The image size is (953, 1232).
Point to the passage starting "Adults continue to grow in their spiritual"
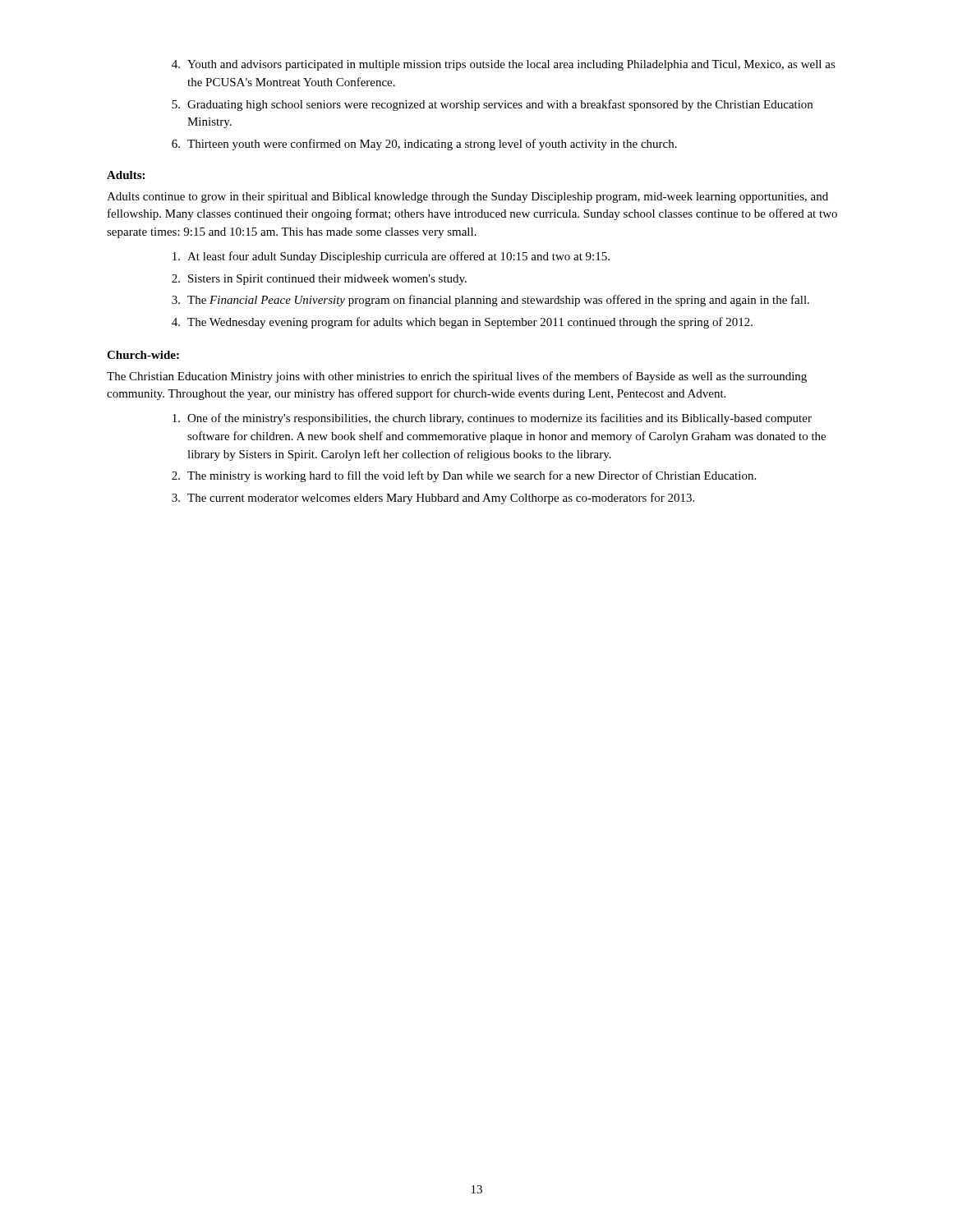coord(472,214)
